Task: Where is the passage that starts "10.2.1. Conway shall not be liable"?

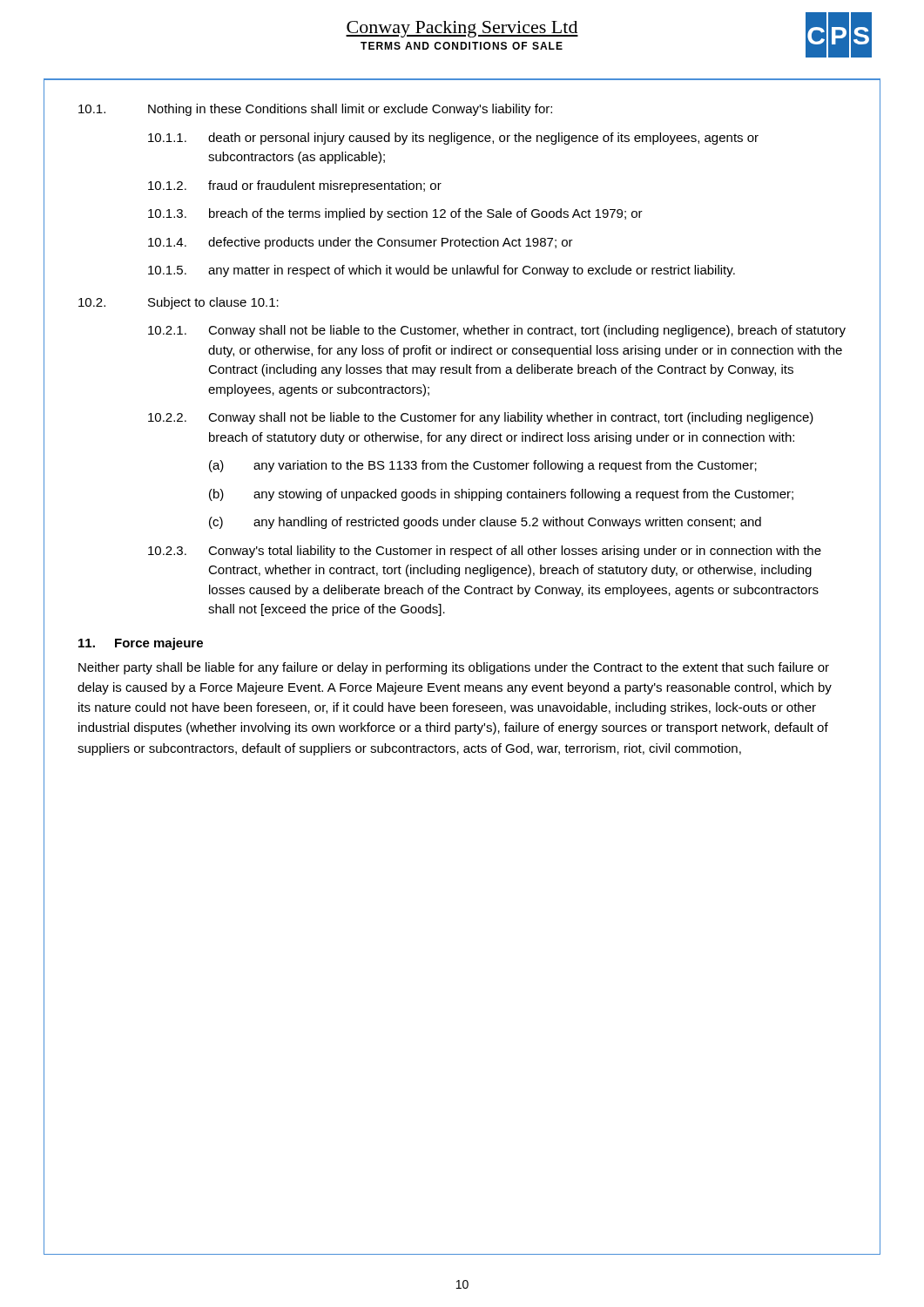Action: coord(497,360)
